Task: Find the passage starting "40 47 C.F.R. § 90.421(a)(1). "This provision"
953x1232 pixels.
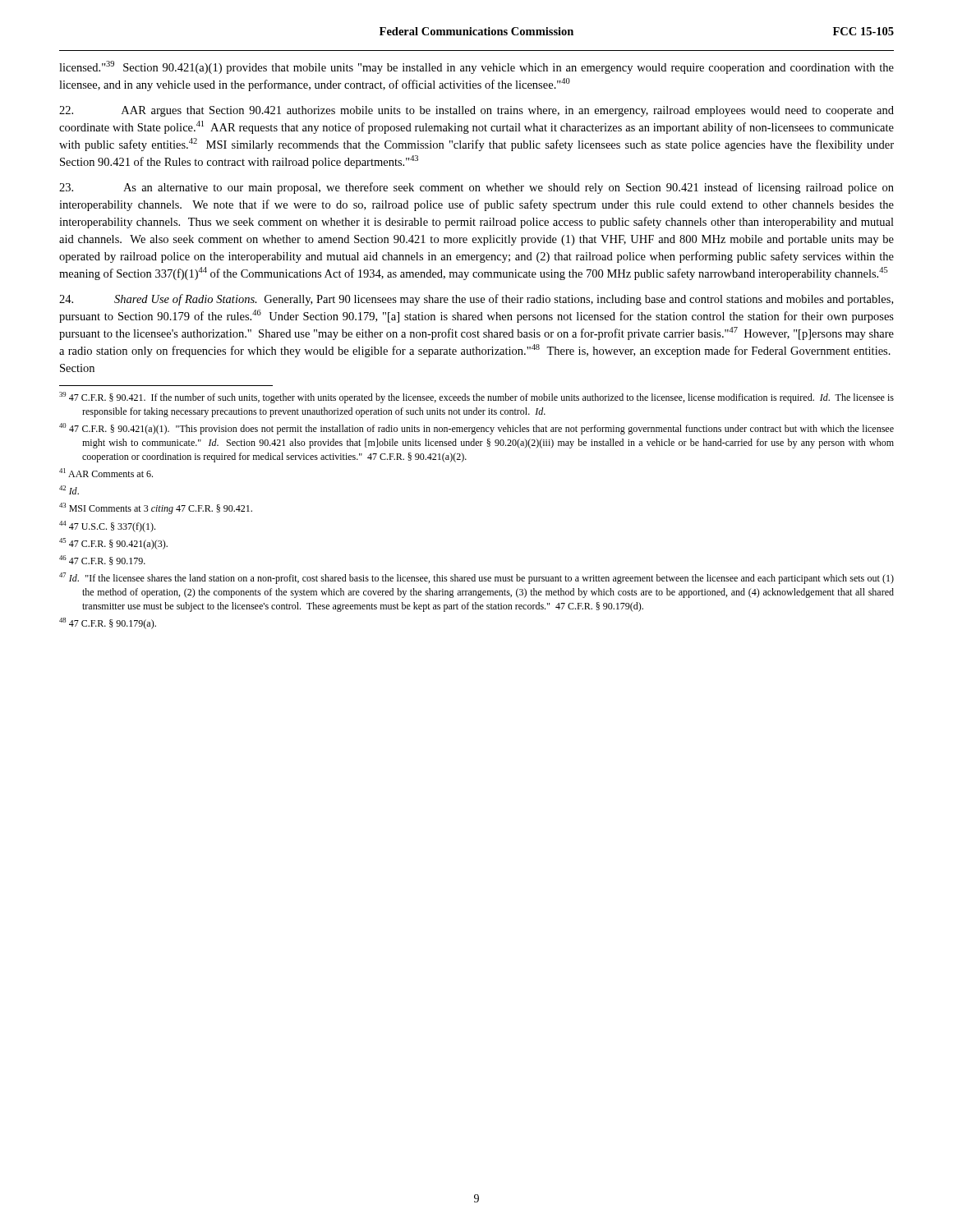Action: click(x=476, y=443)
